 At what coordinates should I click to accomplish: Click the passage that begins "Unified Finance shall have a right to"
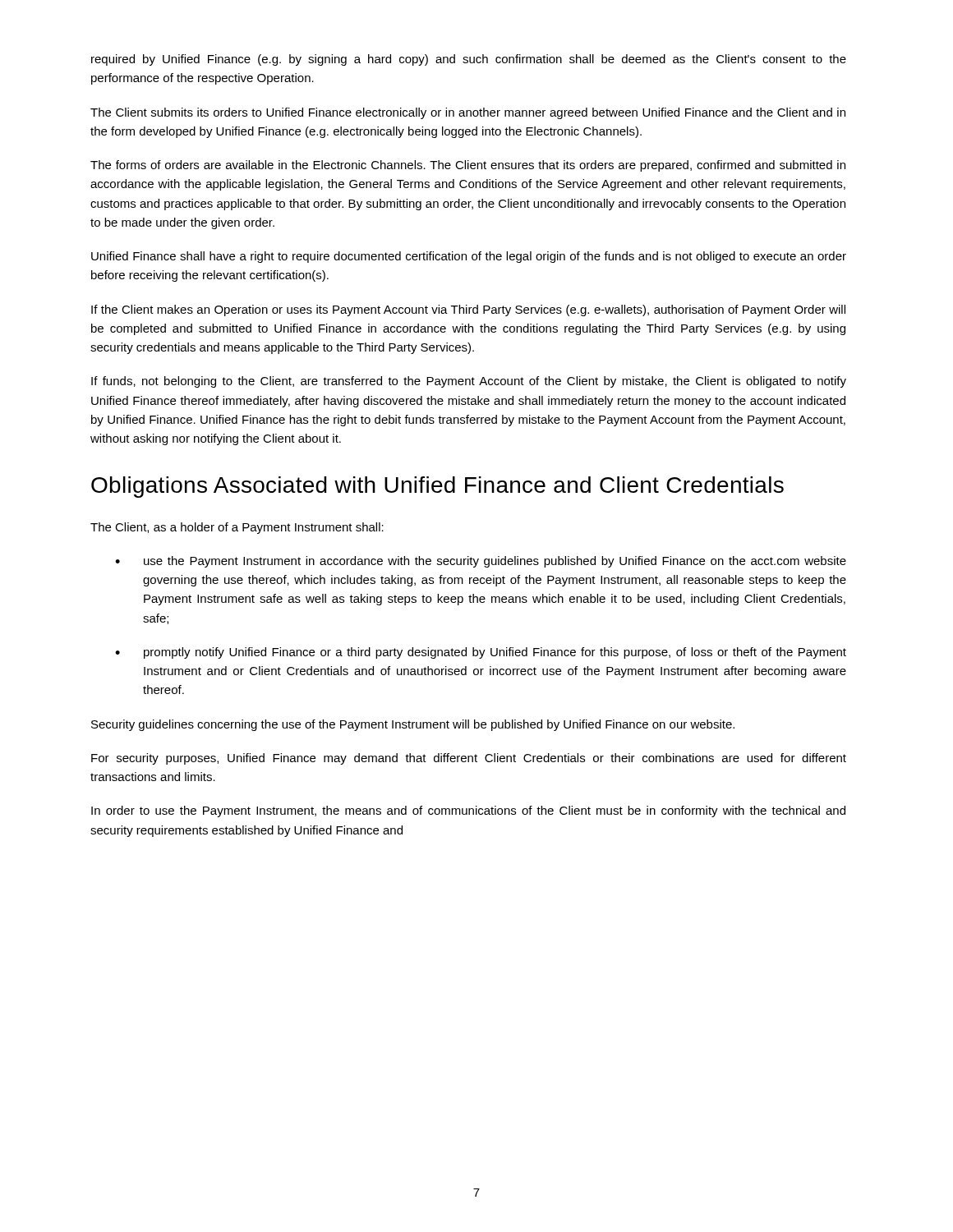(468, 265)
